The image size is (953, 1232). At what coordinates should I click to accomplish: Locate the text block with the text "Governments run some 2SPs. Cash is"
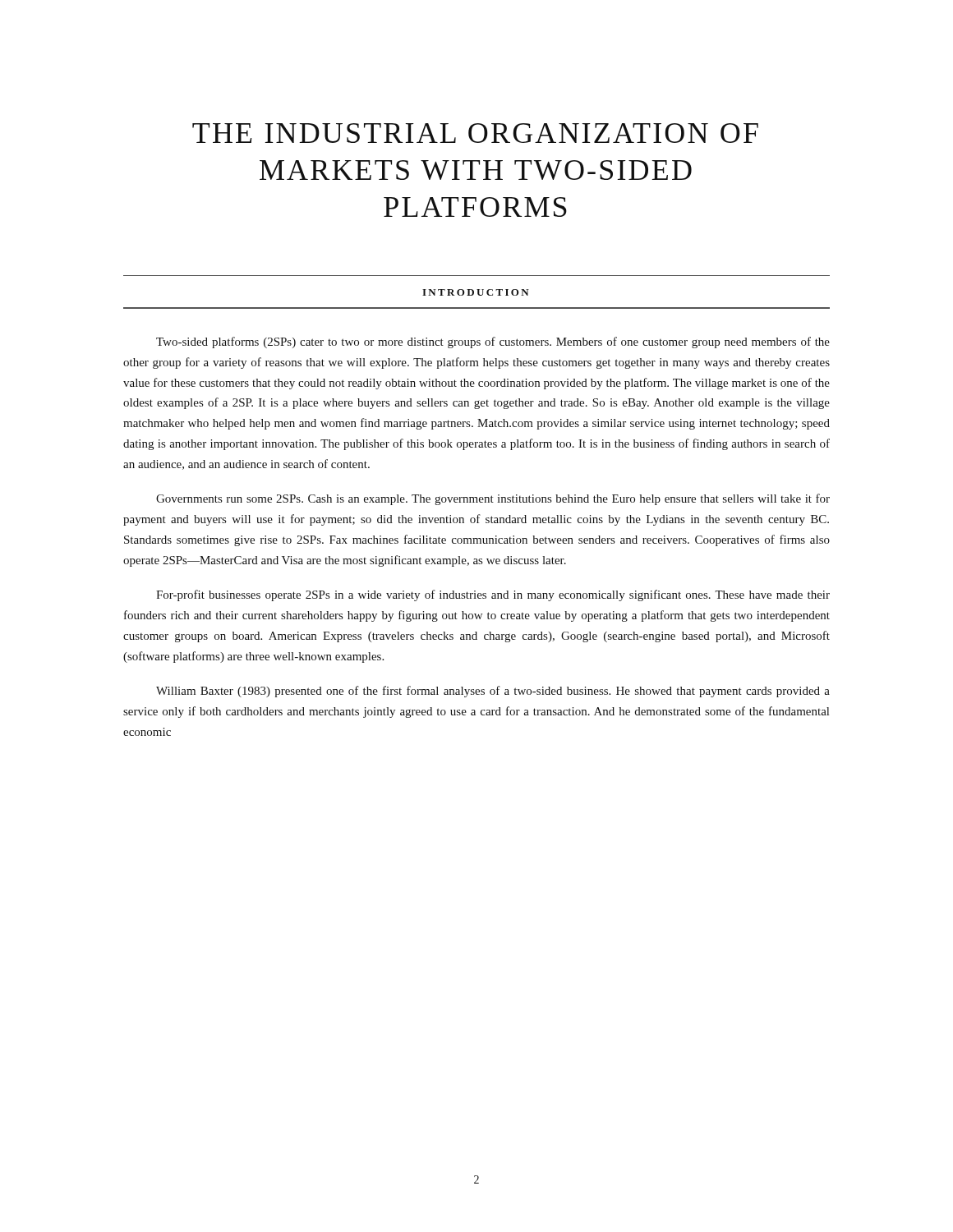point(476,529)
